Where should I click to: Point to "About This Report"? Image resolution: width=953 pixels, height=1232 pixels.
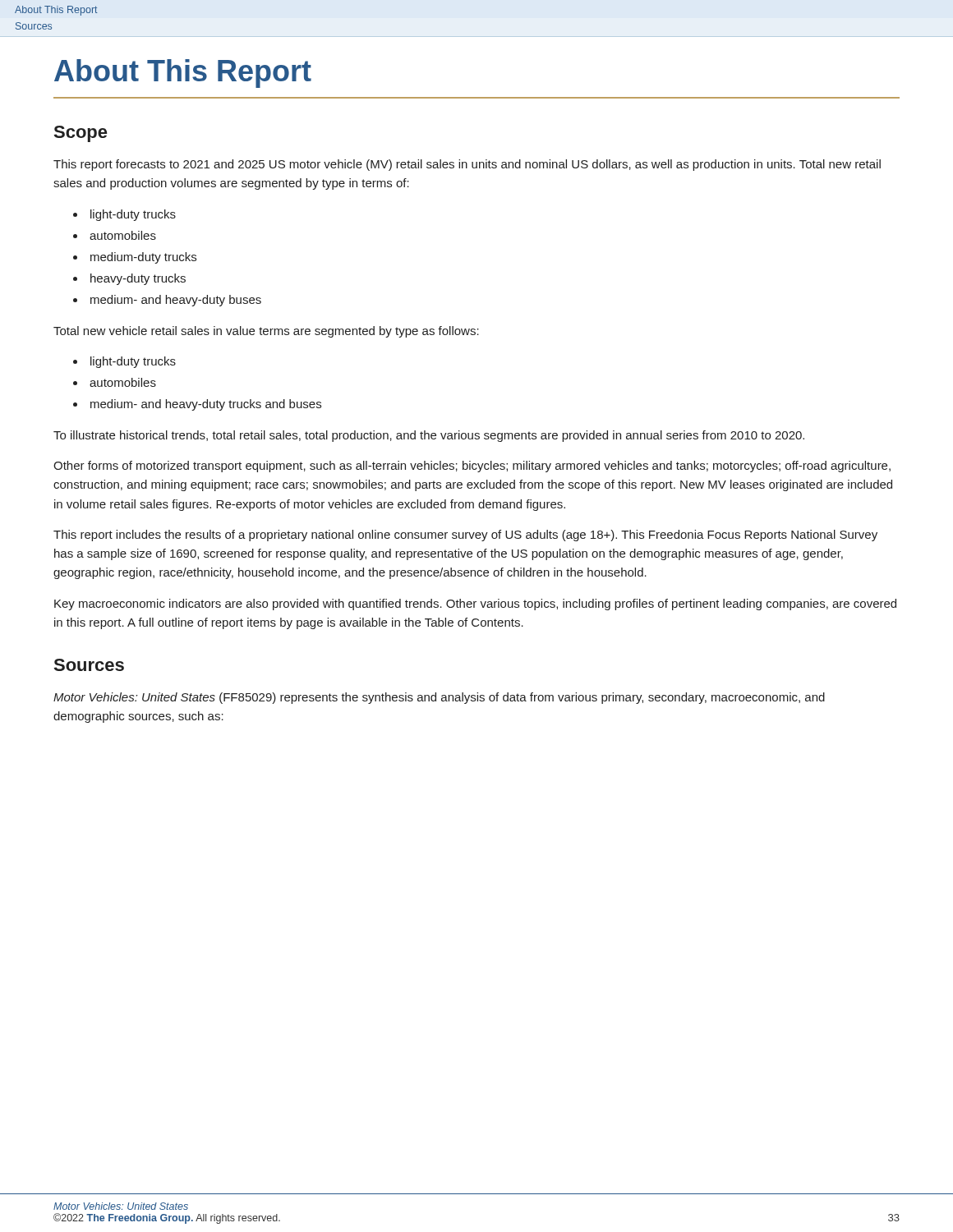pos(183,74)
